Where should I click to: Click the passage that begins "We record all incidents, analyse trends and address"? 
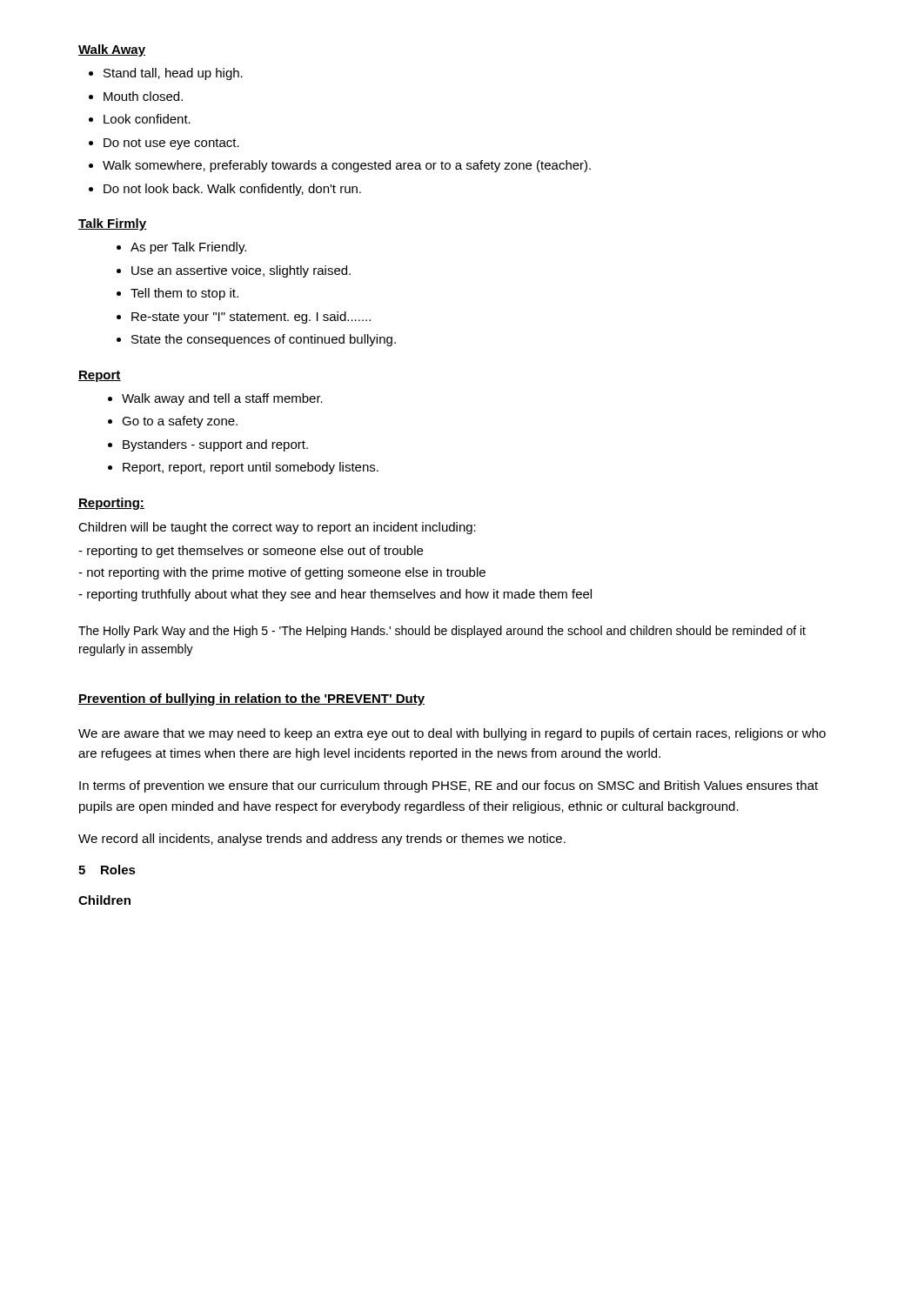click(322, 838)
